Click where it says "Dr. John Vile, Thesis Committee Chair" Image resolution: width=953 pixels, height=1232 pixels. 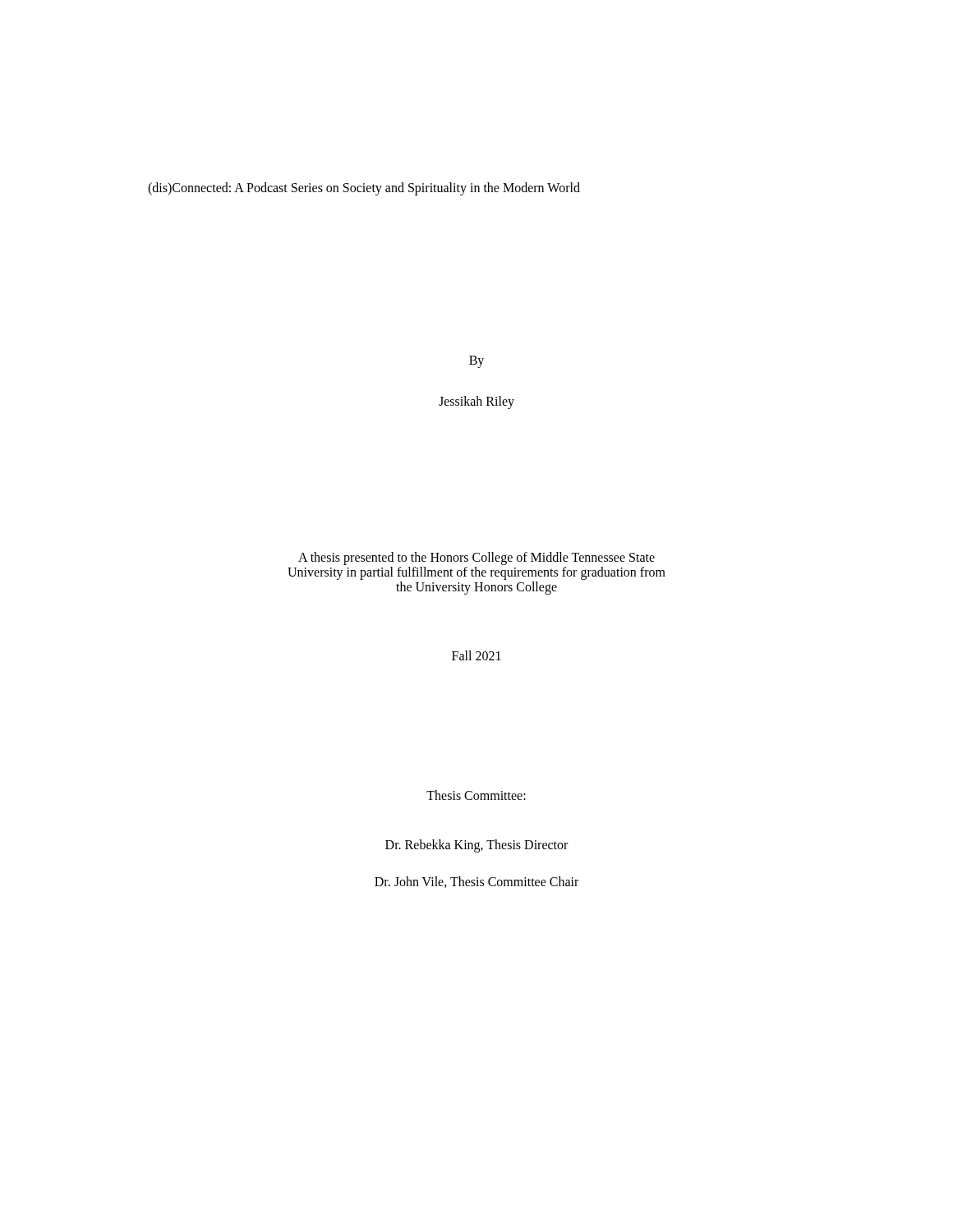(x=476, y=882)
